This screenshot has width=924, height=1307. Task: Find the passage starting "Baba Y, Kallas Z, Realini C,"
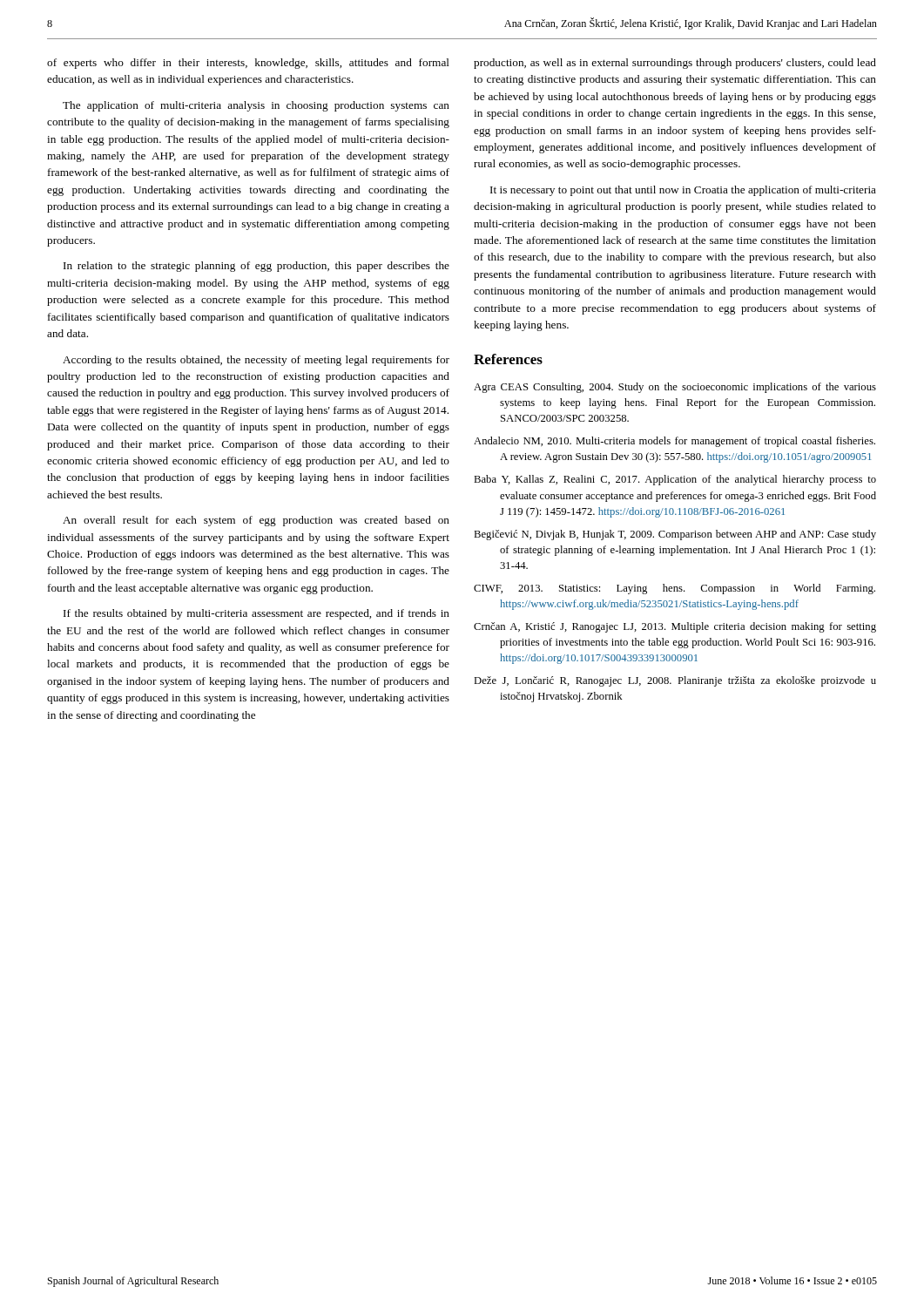[675, 495]
